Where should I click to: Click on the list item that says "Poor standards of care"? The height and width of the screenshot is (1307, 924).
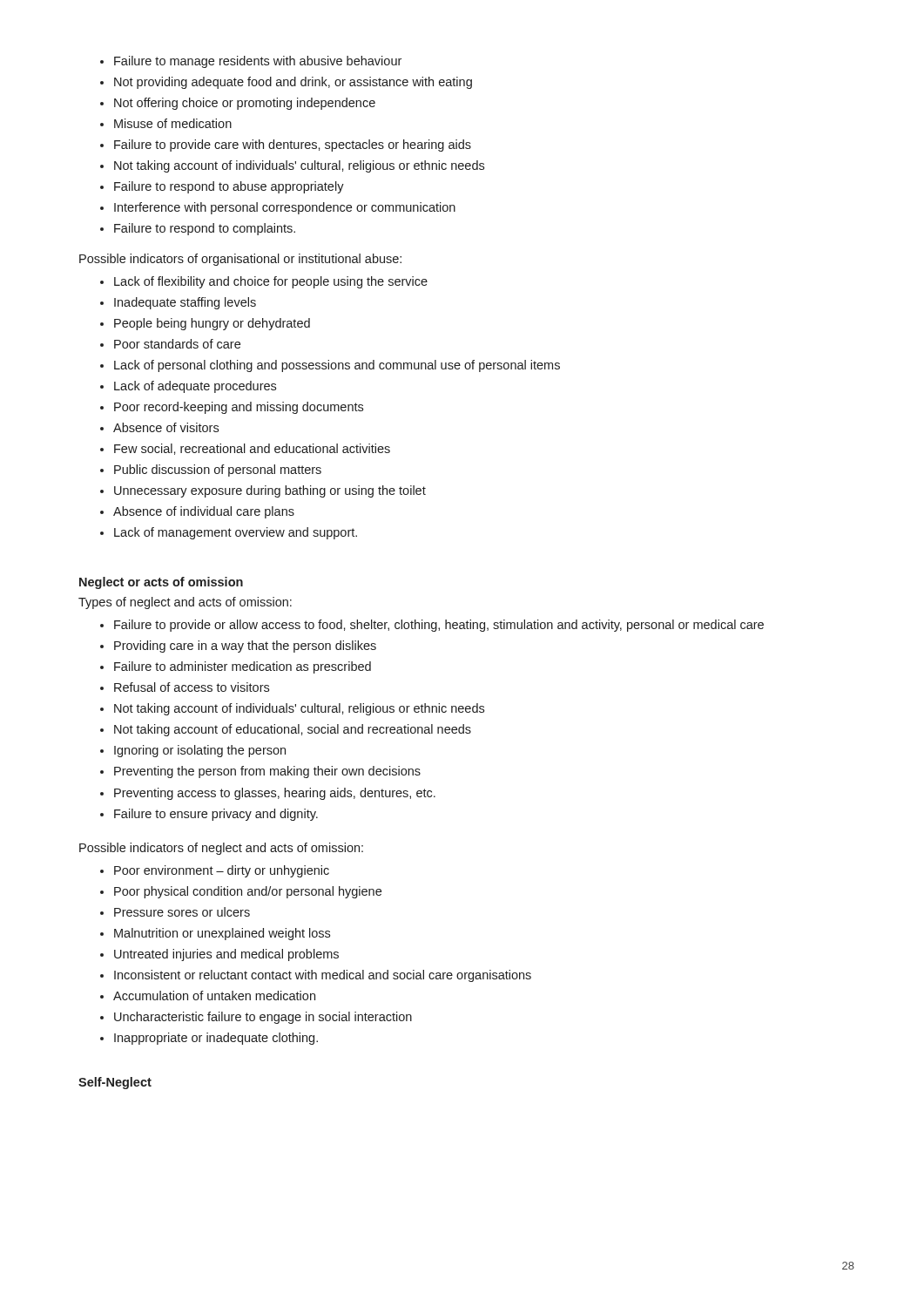pos(170,344)
